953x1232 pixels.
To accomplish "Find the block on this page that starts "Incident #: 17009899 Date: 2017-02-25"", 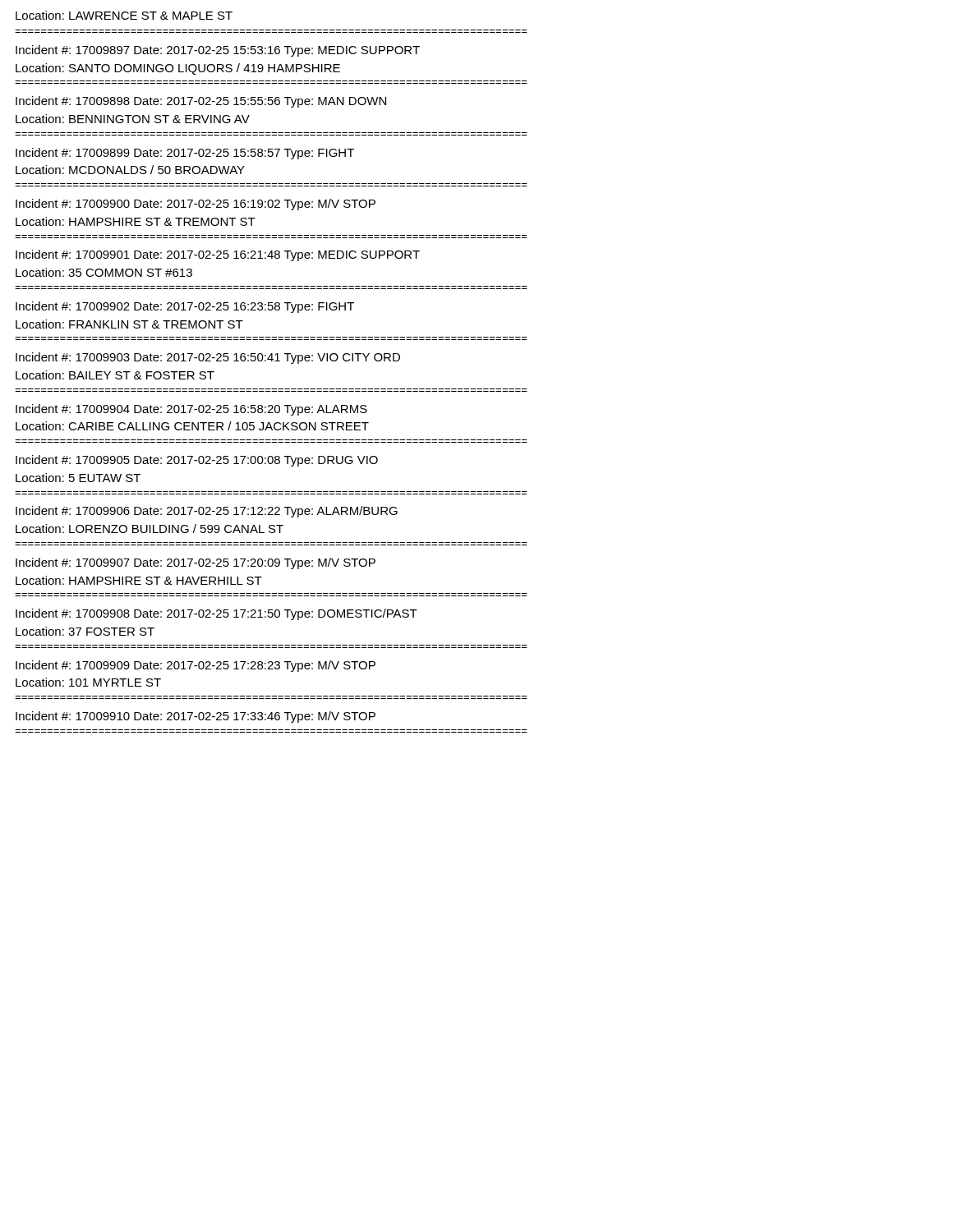I will [185, 161].
